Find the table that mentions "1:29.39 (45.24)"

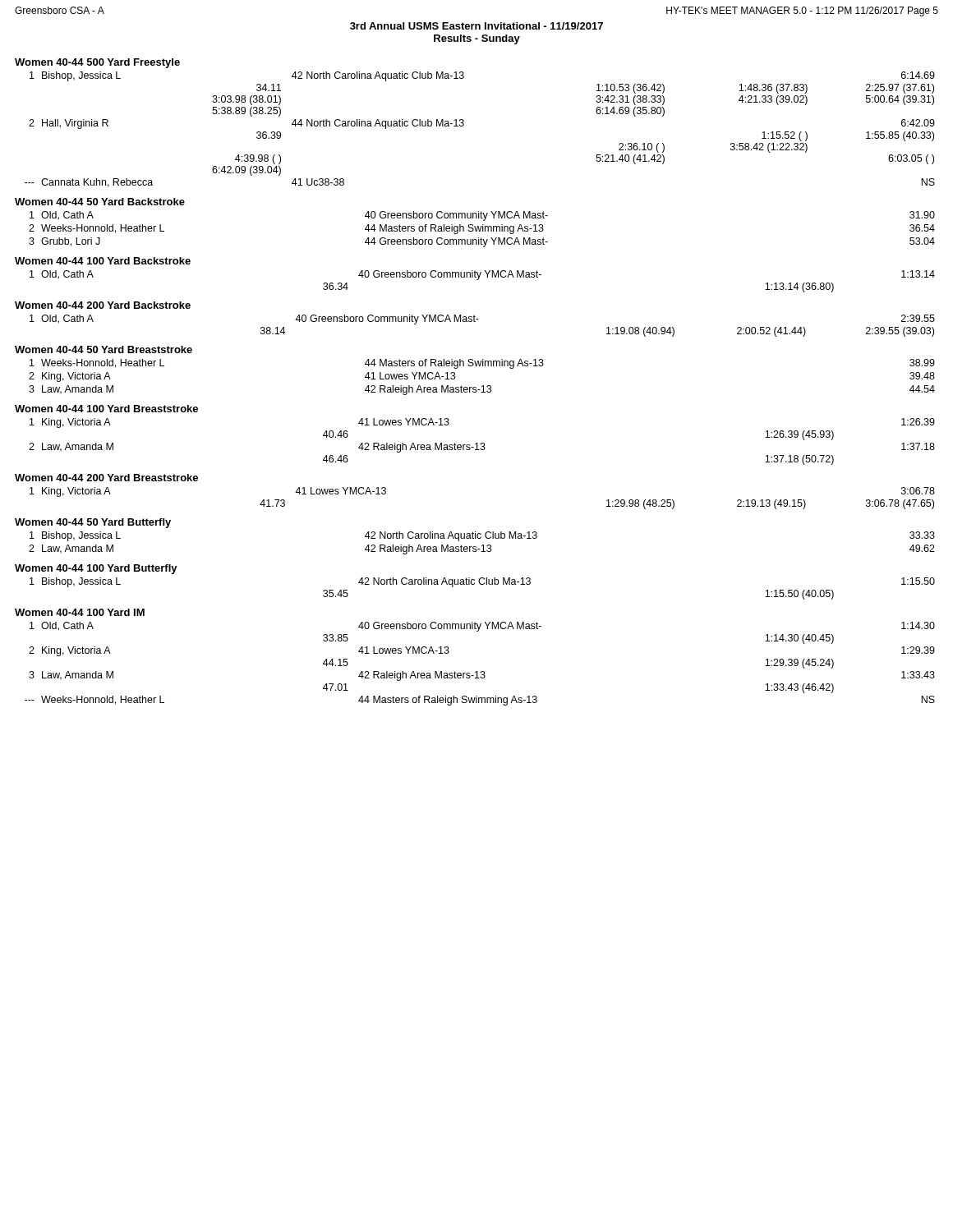pyautogui.click(x=476, y=663)
